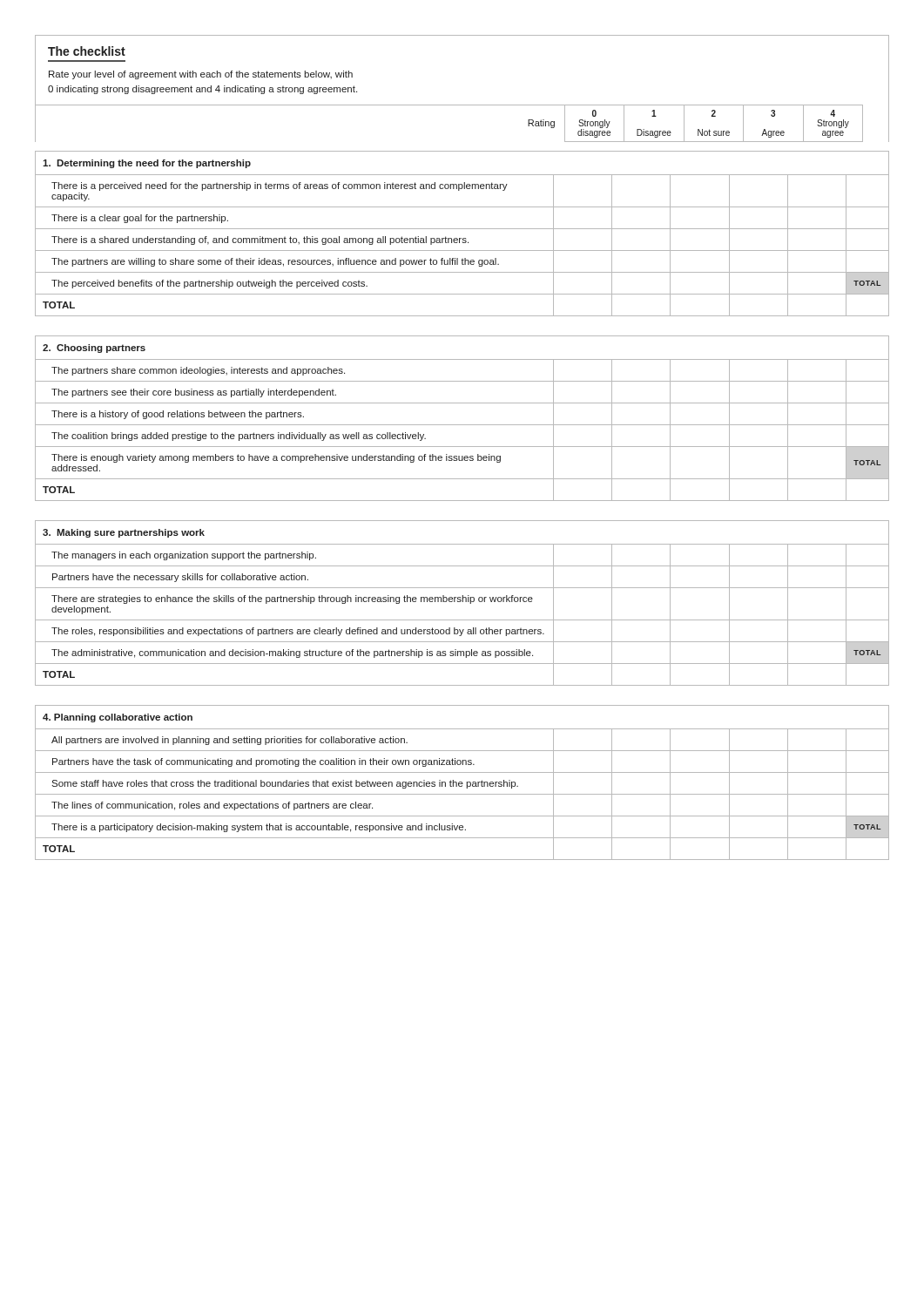Click on the title that reads "The checklist Rate your level"
The width and height of the screenshot is (924, 1307).
tap(87, 51)
